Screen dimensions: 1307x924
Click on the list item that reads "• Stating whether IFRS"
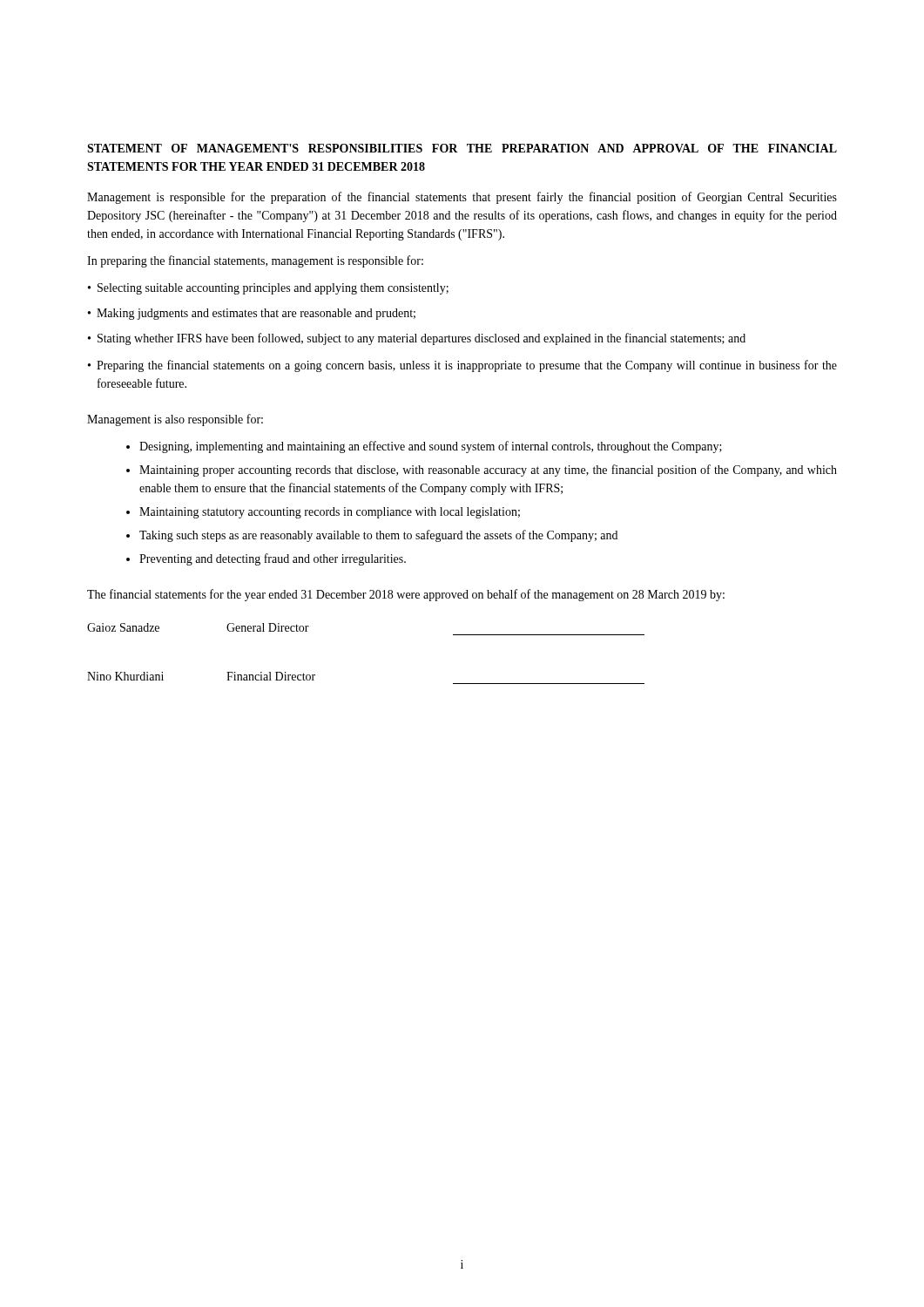(416, 339)
